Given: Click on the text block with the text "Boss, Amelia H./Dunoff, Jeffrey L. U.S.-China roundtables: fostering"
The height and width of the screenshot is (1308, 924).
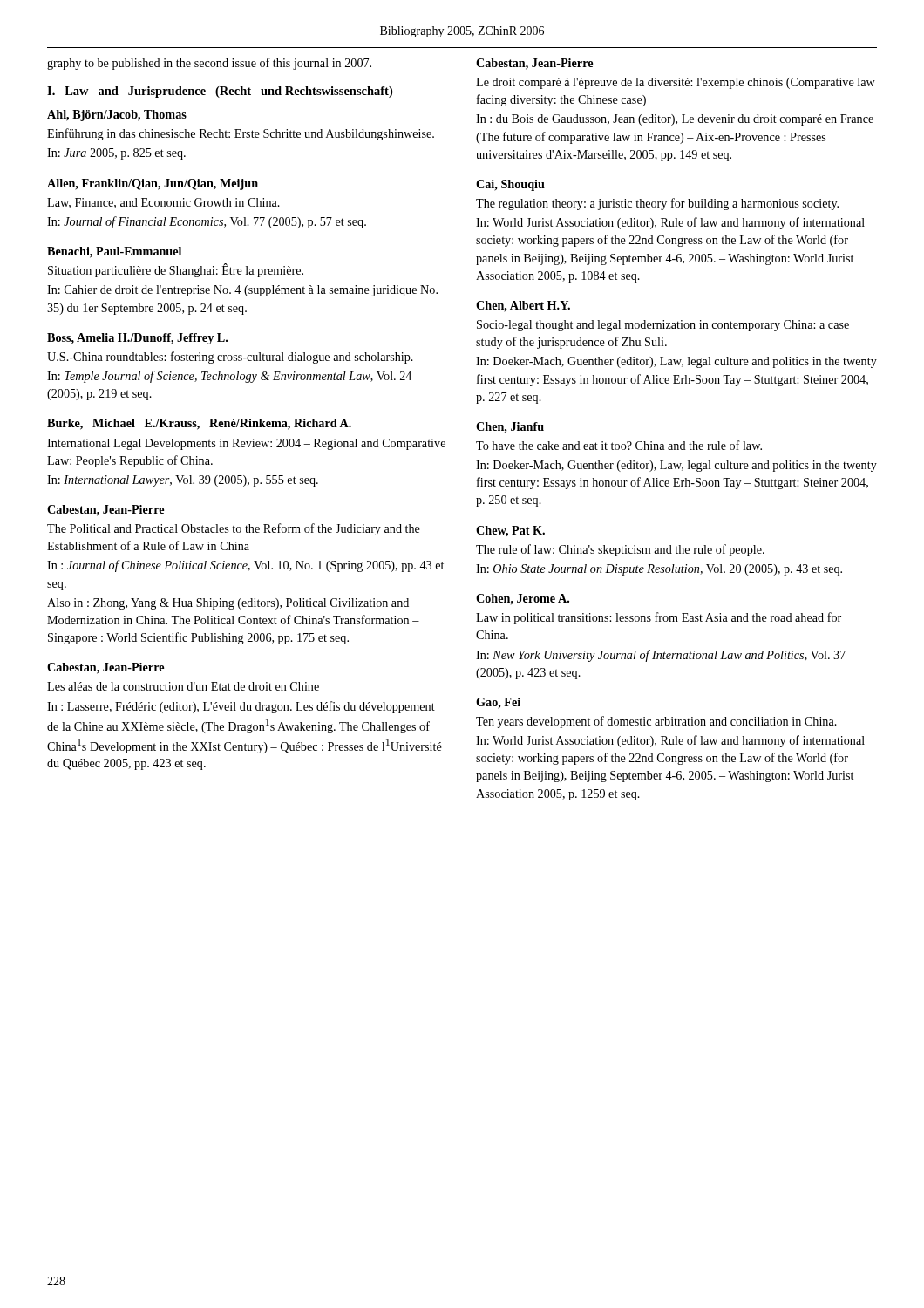Looking at the screenshot, I should (248, 365).
